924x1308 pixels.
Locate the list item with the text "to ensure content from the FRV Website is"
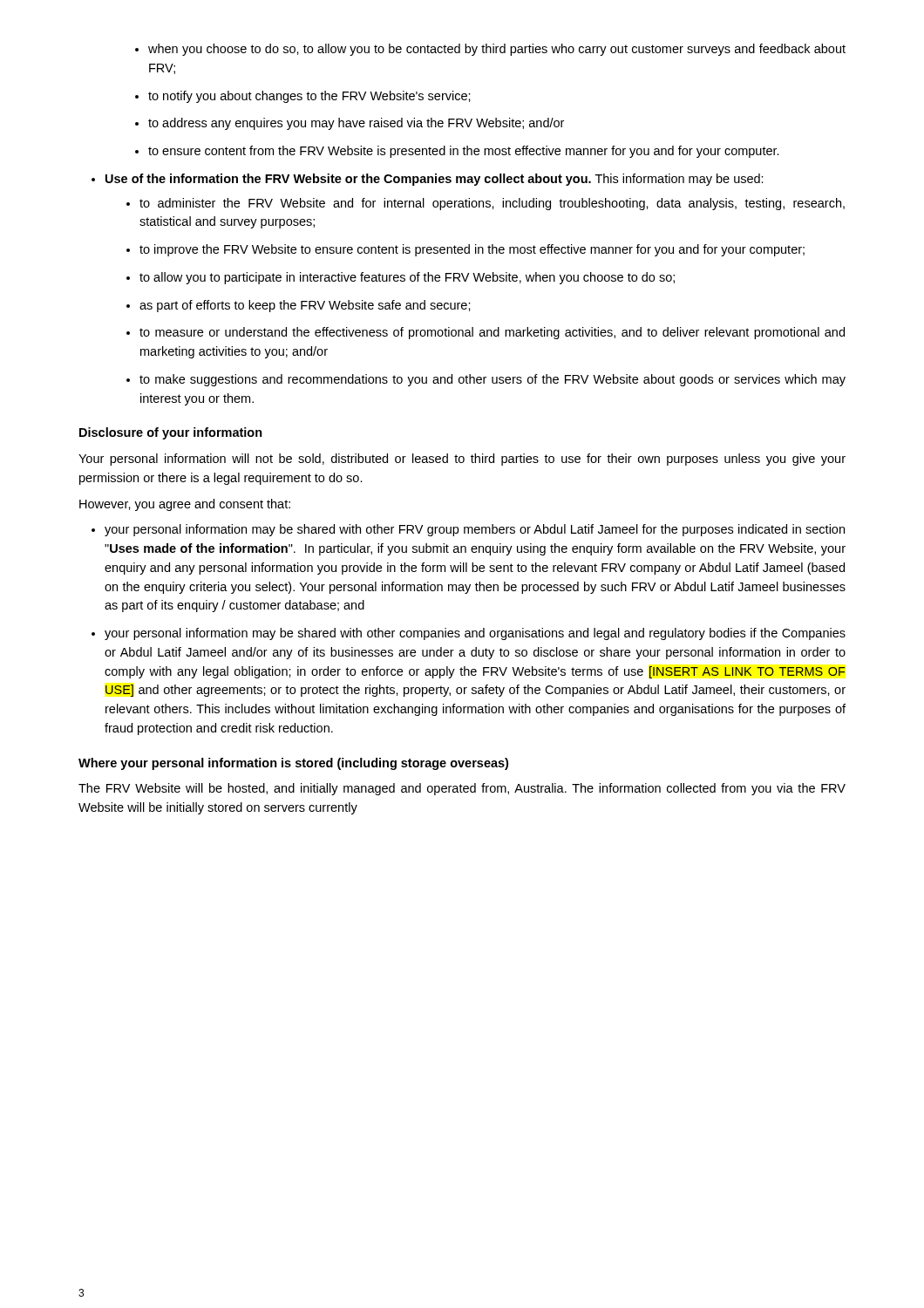click(x=488, y=152)
